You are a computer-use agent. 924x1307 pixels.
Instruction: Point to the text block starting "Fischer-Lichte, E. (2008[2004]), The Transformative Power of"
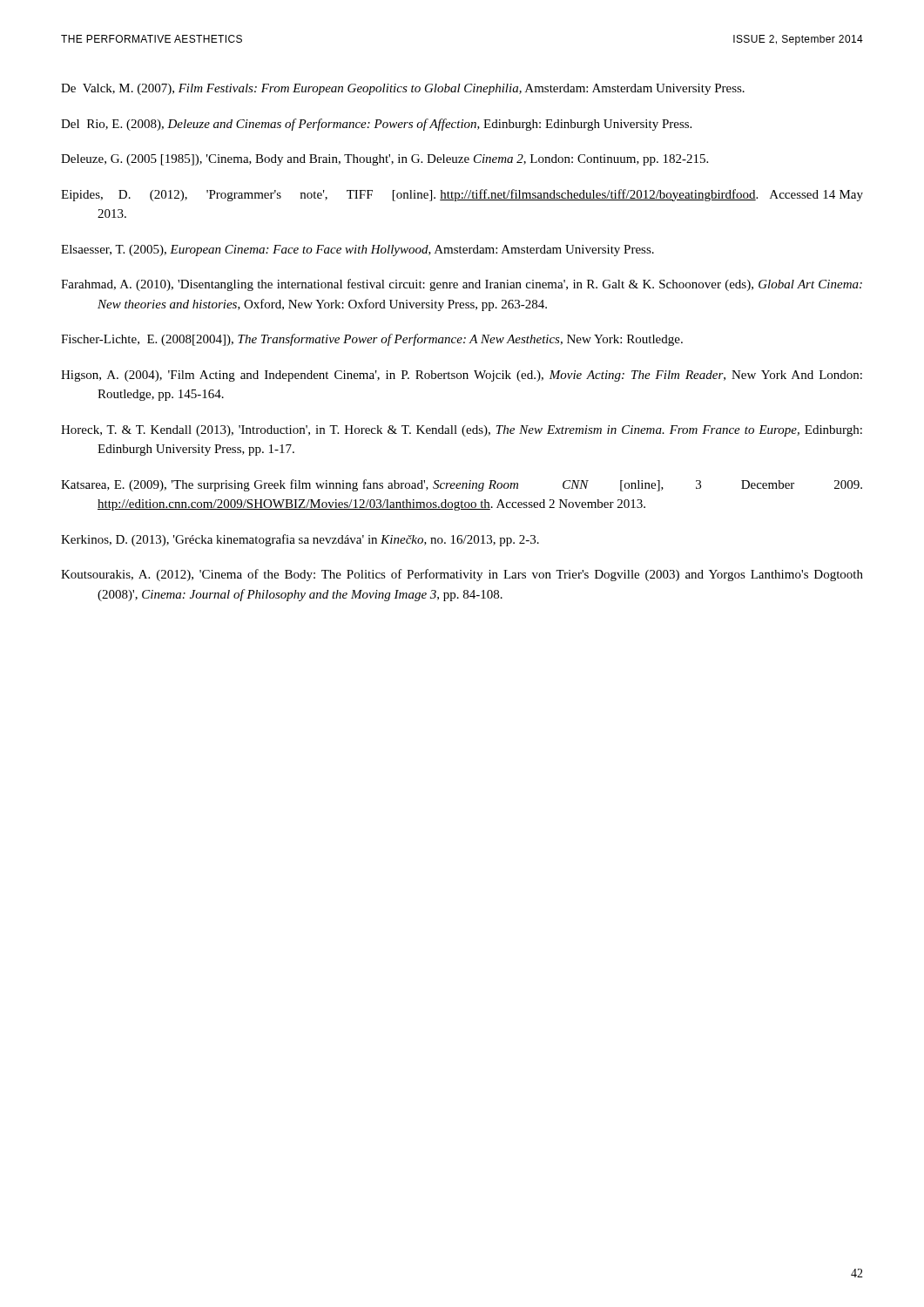click(x=372, y=339)
